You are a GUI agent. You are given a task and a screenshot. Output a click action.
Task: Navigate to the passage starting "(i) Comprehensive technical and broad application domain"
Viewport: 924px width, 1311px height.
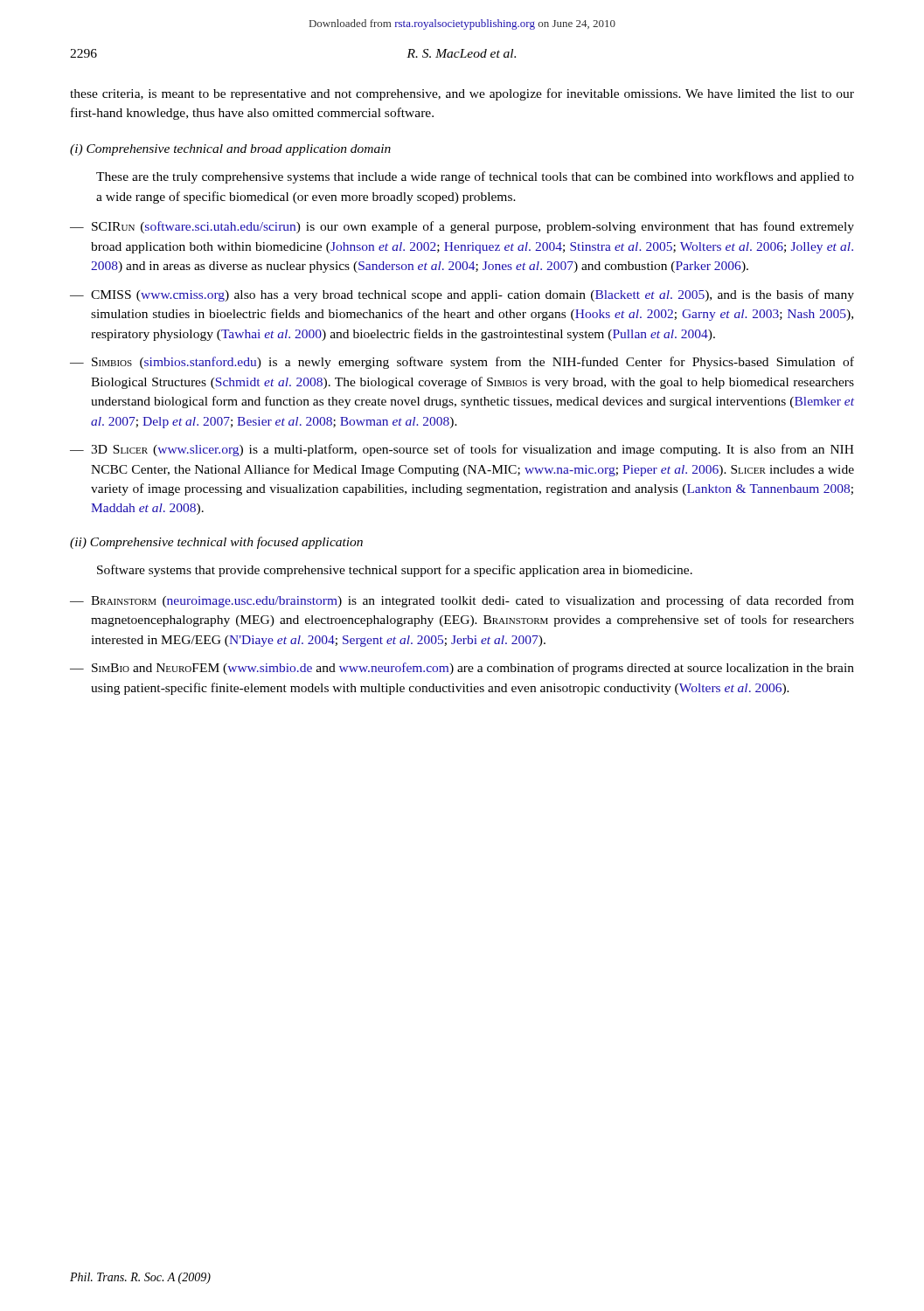230,148
